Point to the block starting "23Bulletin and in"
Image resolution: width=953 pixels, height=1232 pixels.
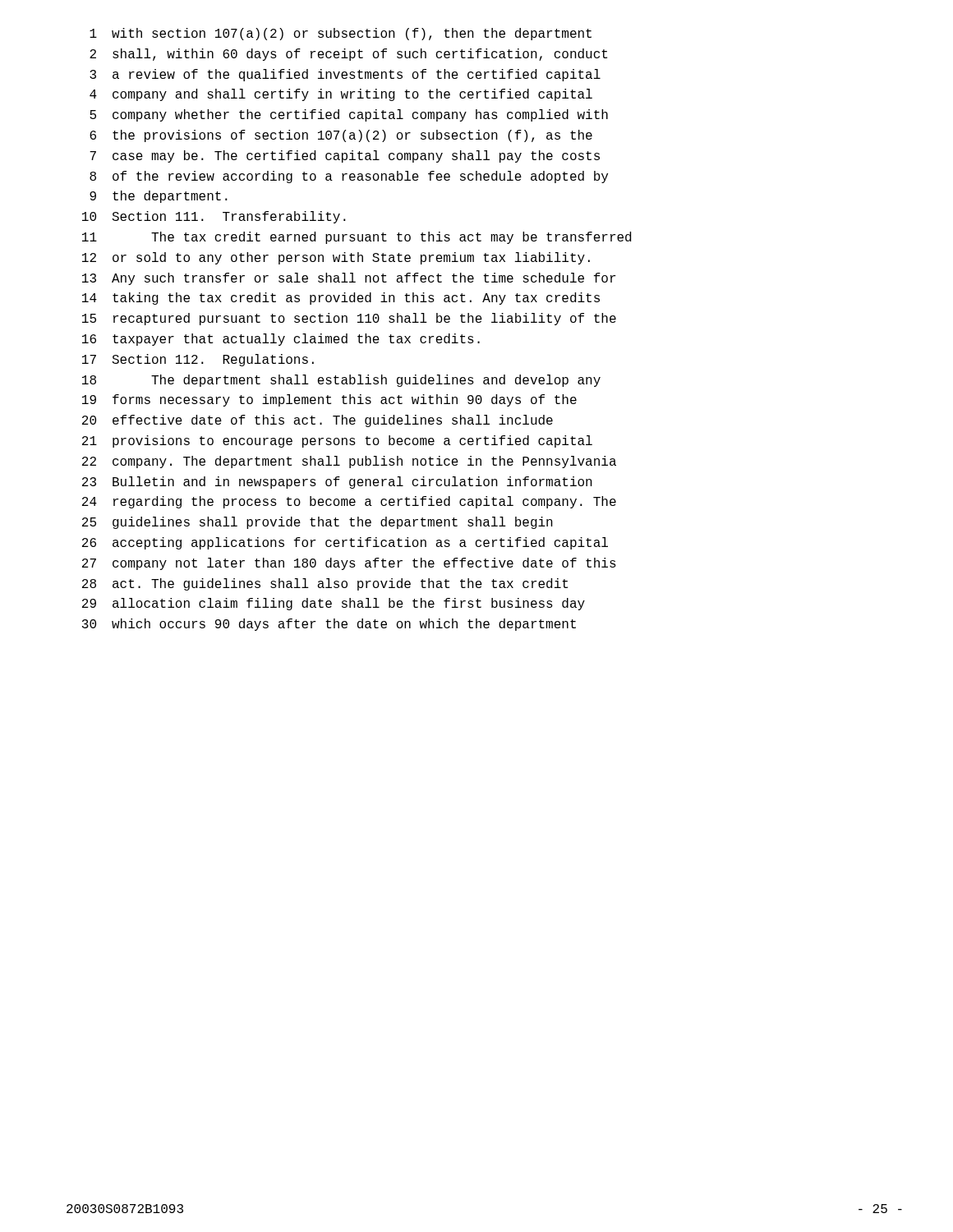[329, 483]
